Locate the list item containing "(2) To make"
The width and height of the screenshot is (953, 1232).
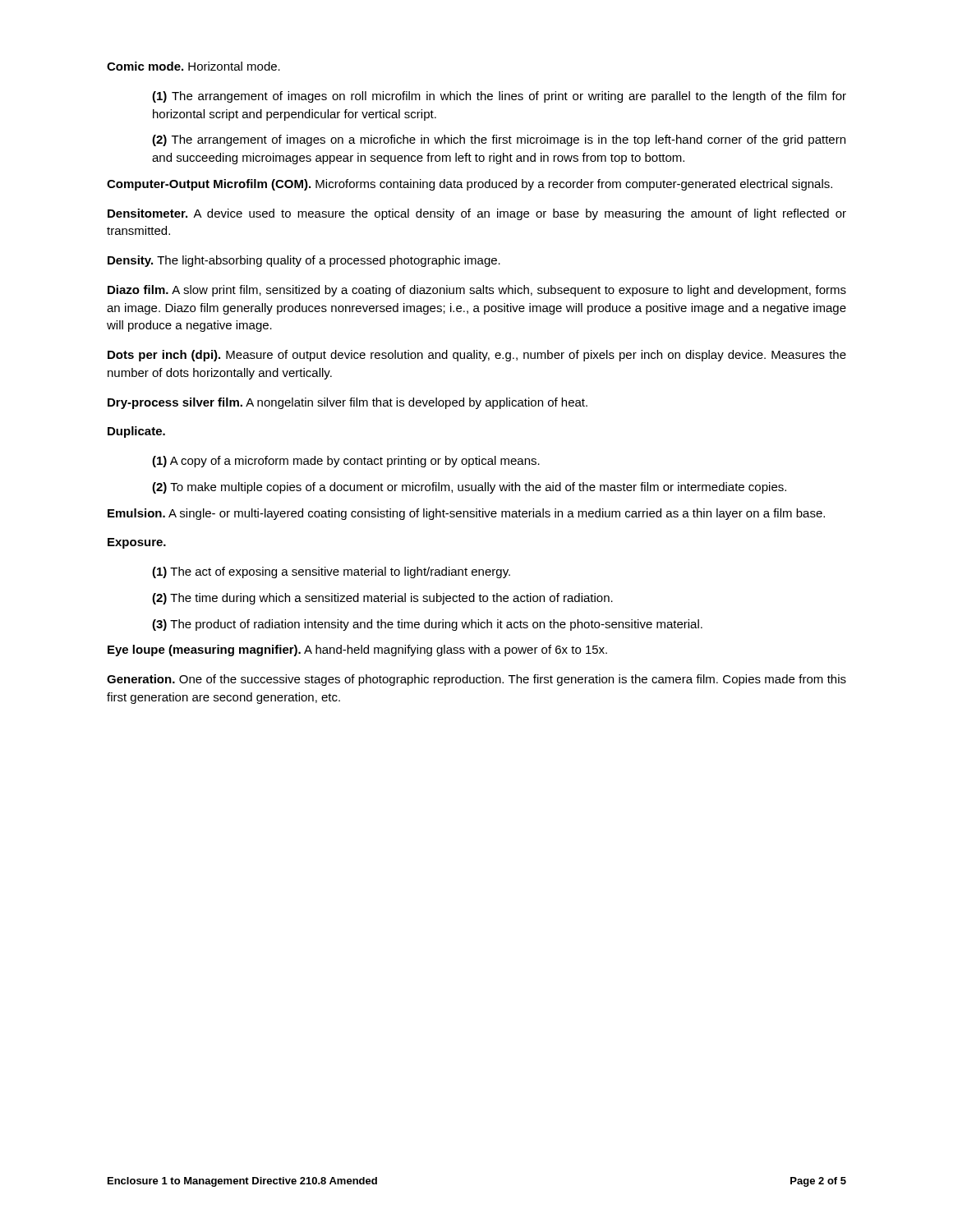[x=470, y=486]
